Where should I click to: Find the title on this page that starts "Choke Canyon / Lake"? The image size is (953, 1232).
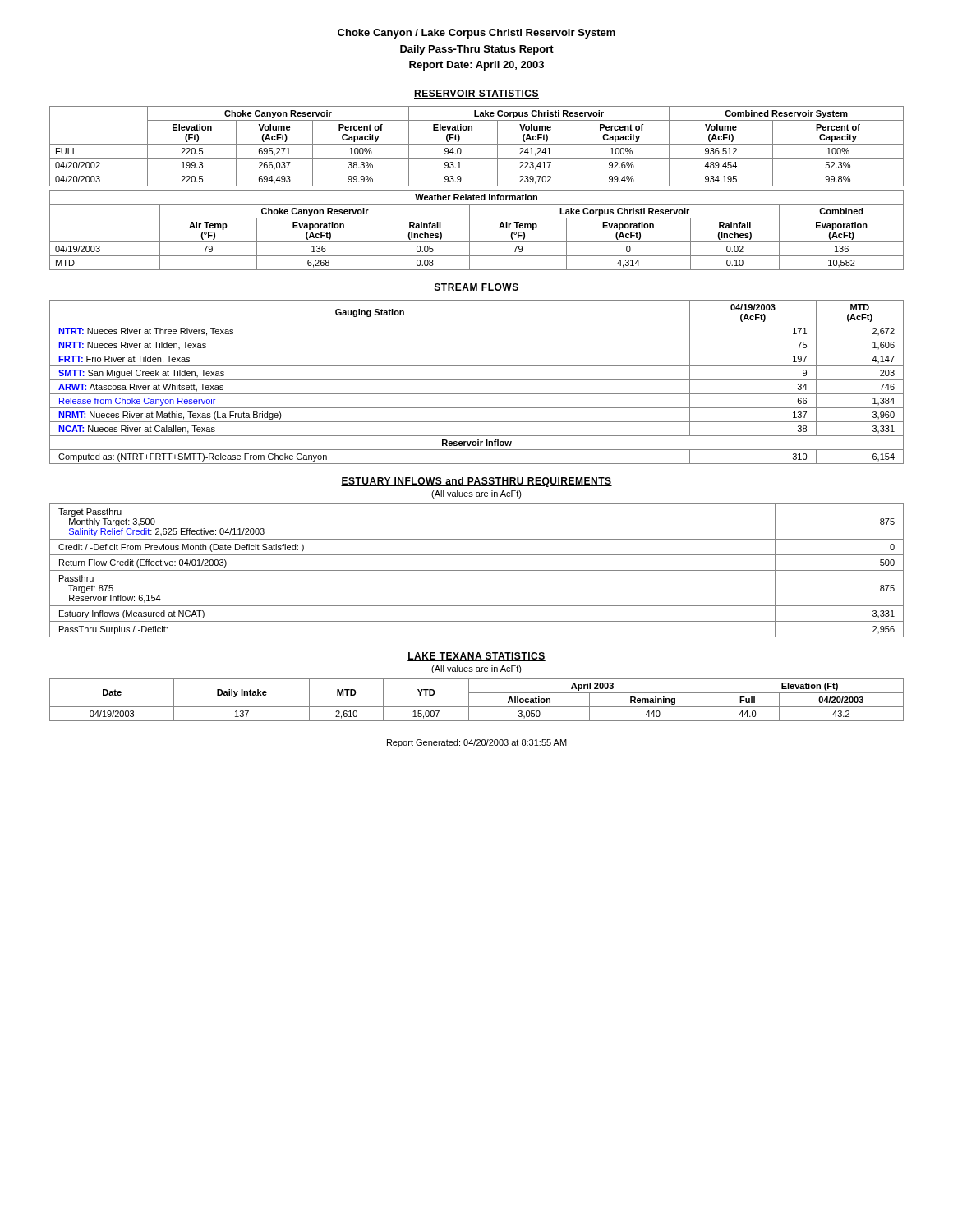pyautogui.click(x=476, y=49)
